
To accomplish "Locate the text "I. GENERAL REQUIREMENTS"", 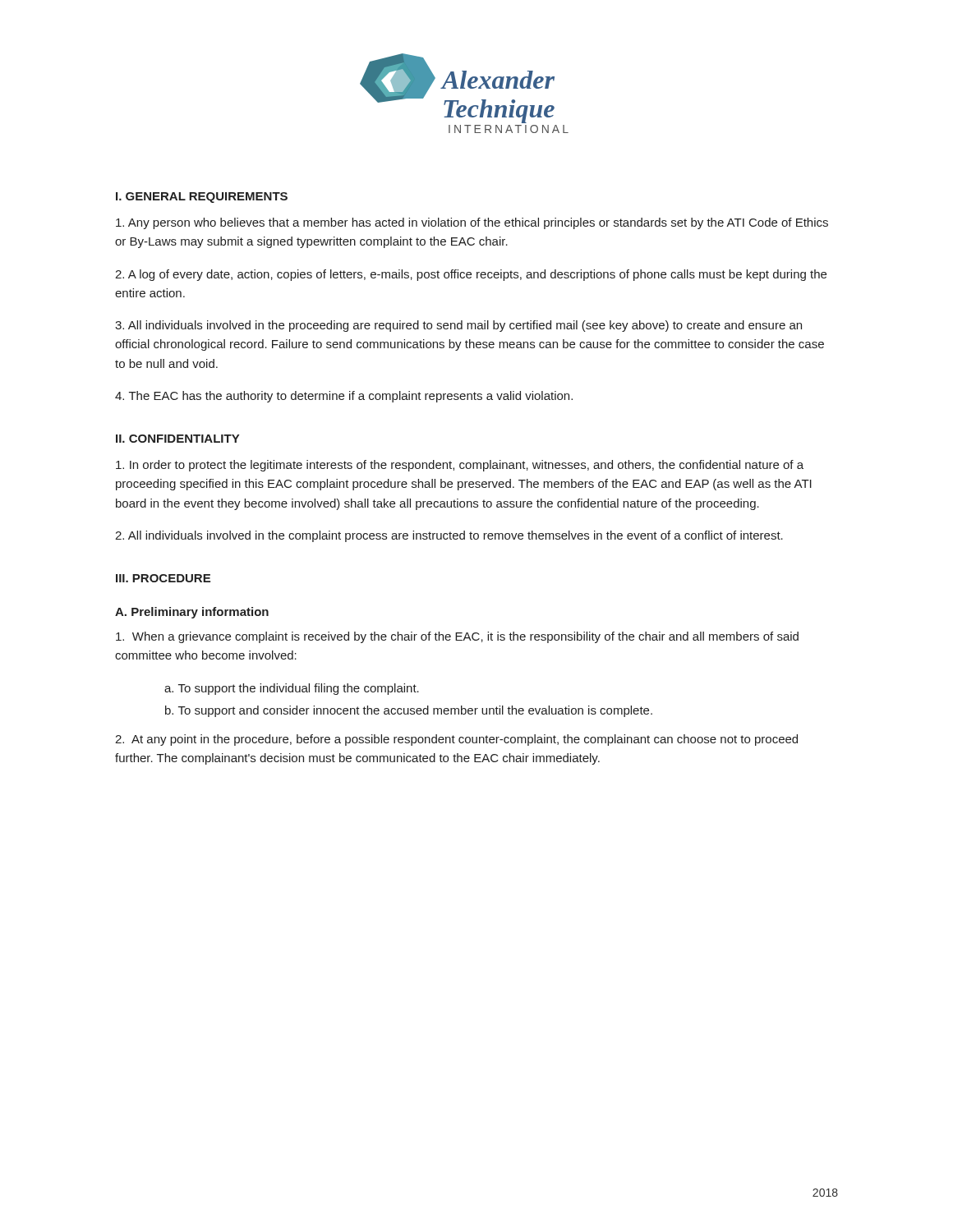I will pyautogui.click(x=202, y=196).
